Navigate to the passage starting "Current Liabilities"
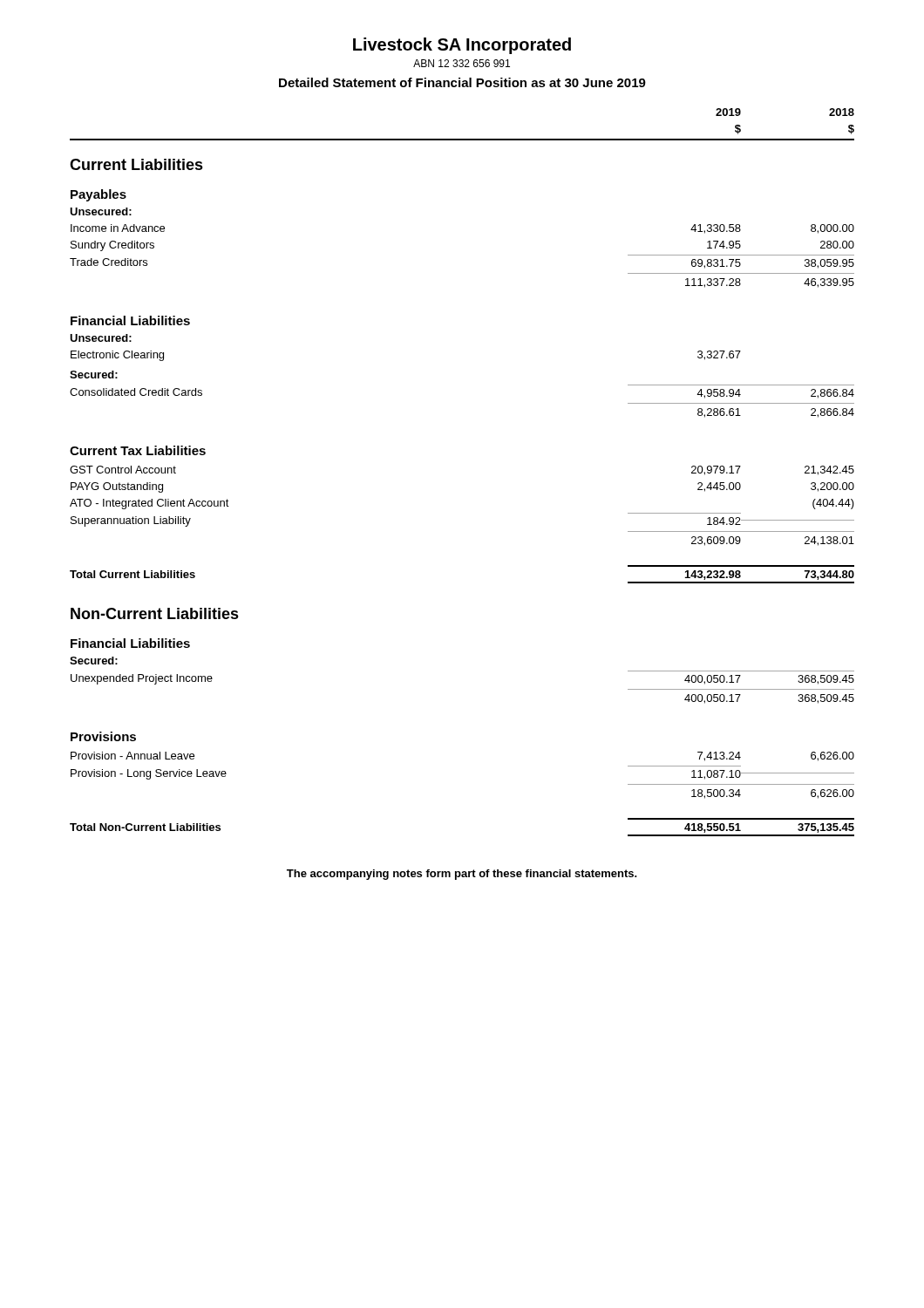Image resolution: width=924 pixels, height=1308 pixels. coord(136,164)
